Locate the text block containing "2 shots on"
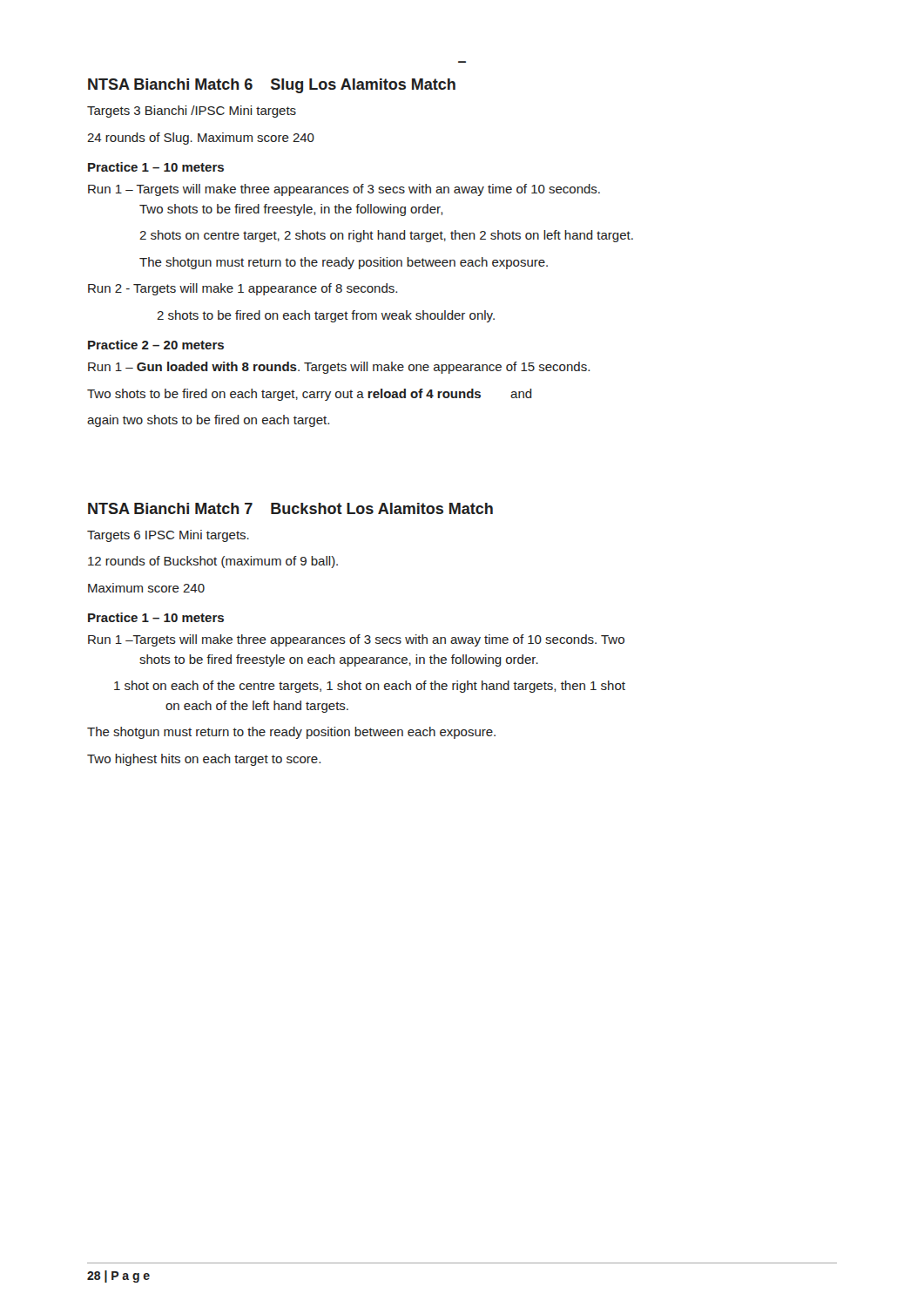The height and width of the screenshot is (1307, 924). point(387,235)
